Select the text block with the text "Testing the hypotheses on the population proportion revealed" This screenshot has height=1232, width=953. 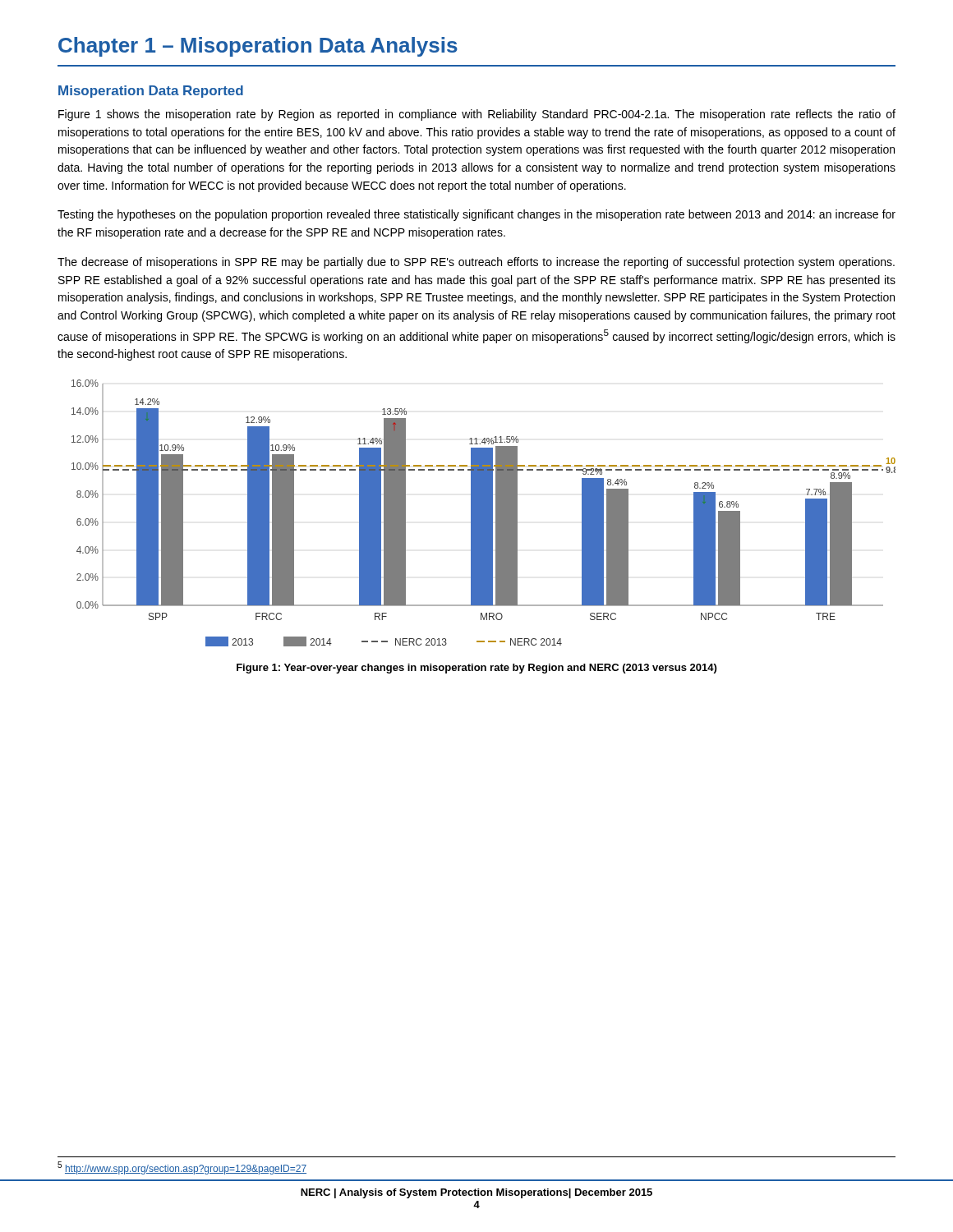click(476, 224)
